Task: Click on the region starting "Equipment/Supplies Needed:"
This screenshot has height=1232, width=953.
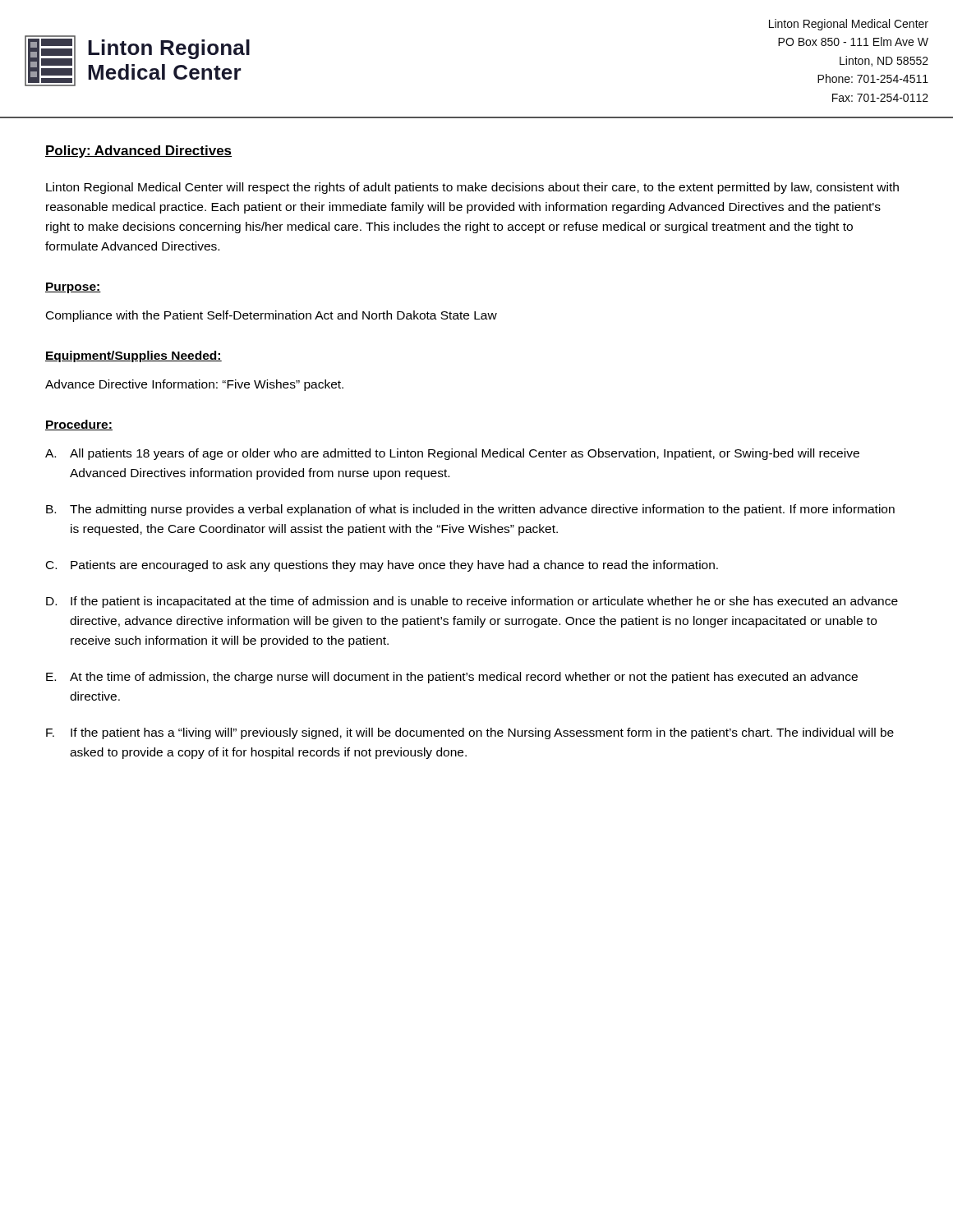Action: pos(133,355)
